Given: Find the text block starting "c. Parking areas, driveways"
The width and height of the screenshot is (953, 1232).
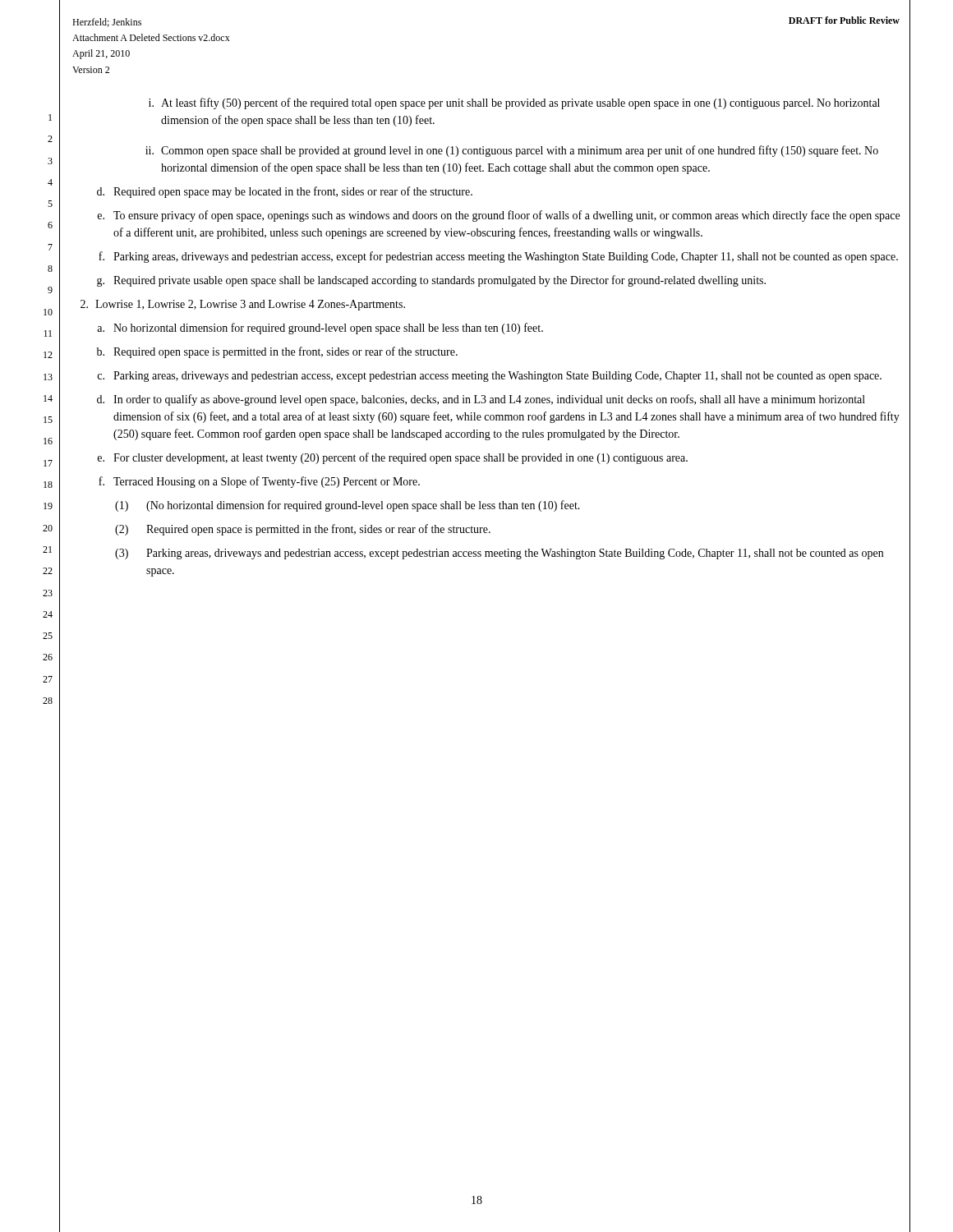Looking at the screenshot, I should (x=482, y=376).
